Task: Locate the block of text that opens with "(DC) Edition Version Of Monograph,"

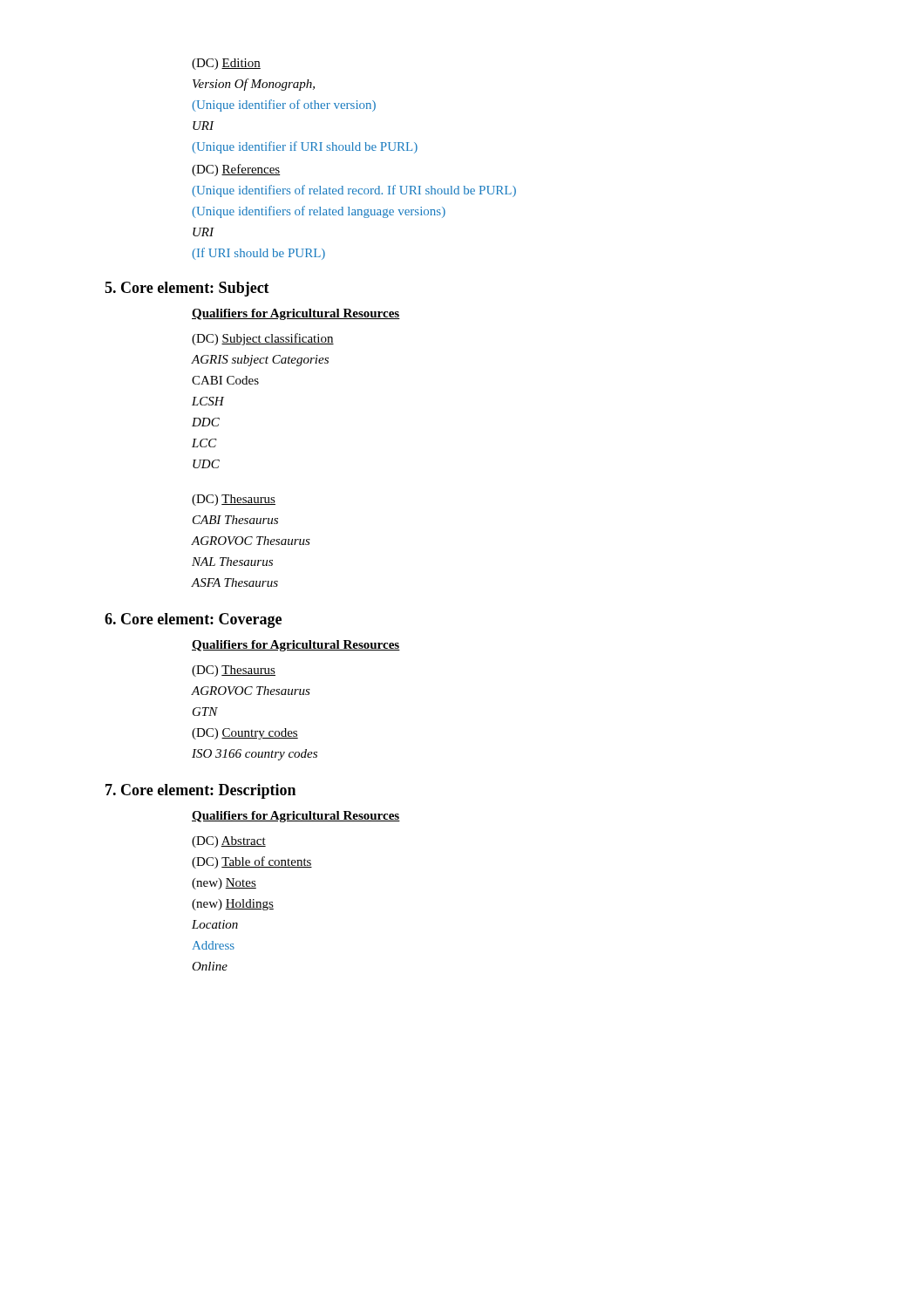Action: click(x=226, y=64)
